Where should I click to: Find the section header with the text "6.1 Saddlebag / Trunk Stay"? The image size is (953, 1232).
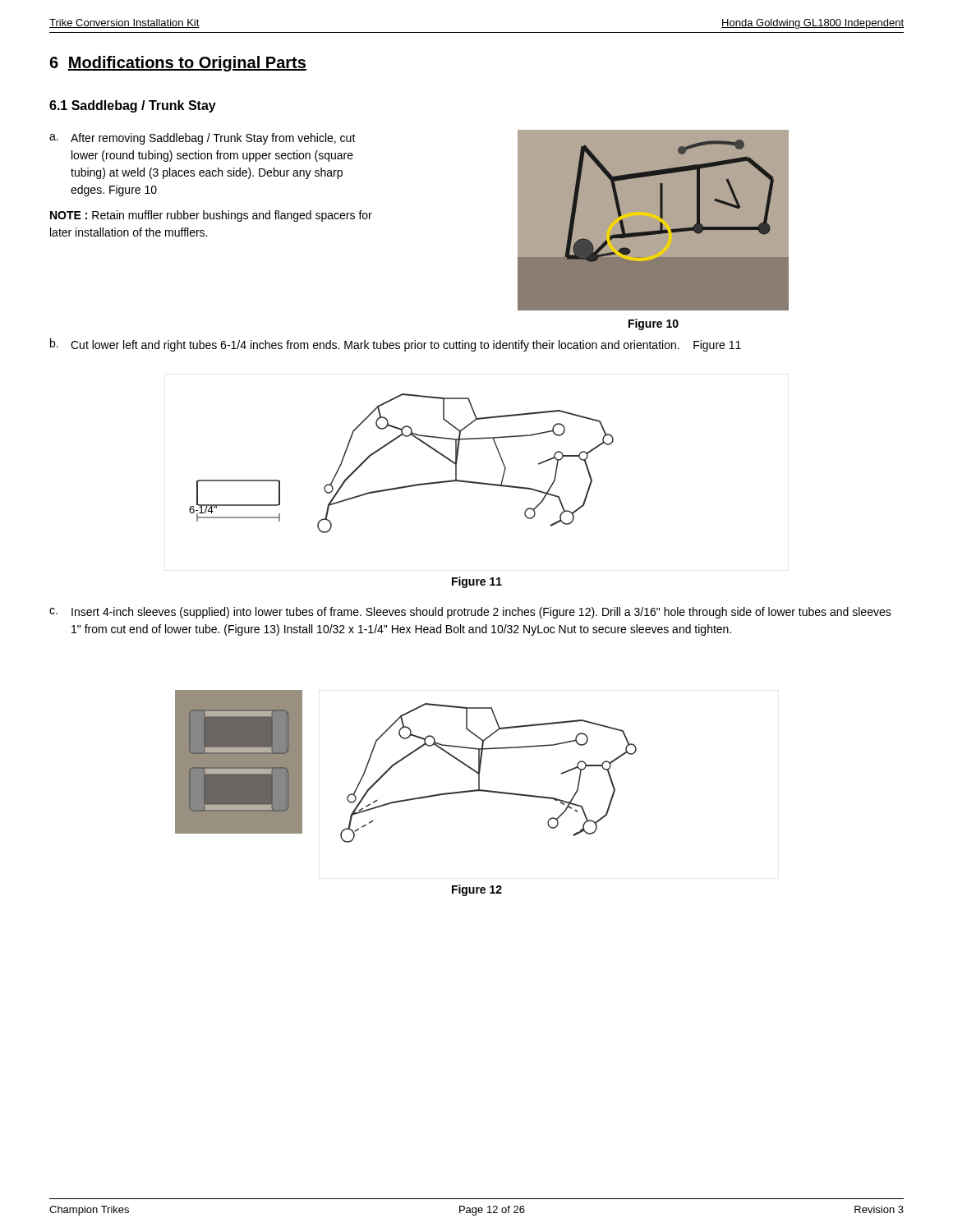pyautogui.click(x=133, y=106)
